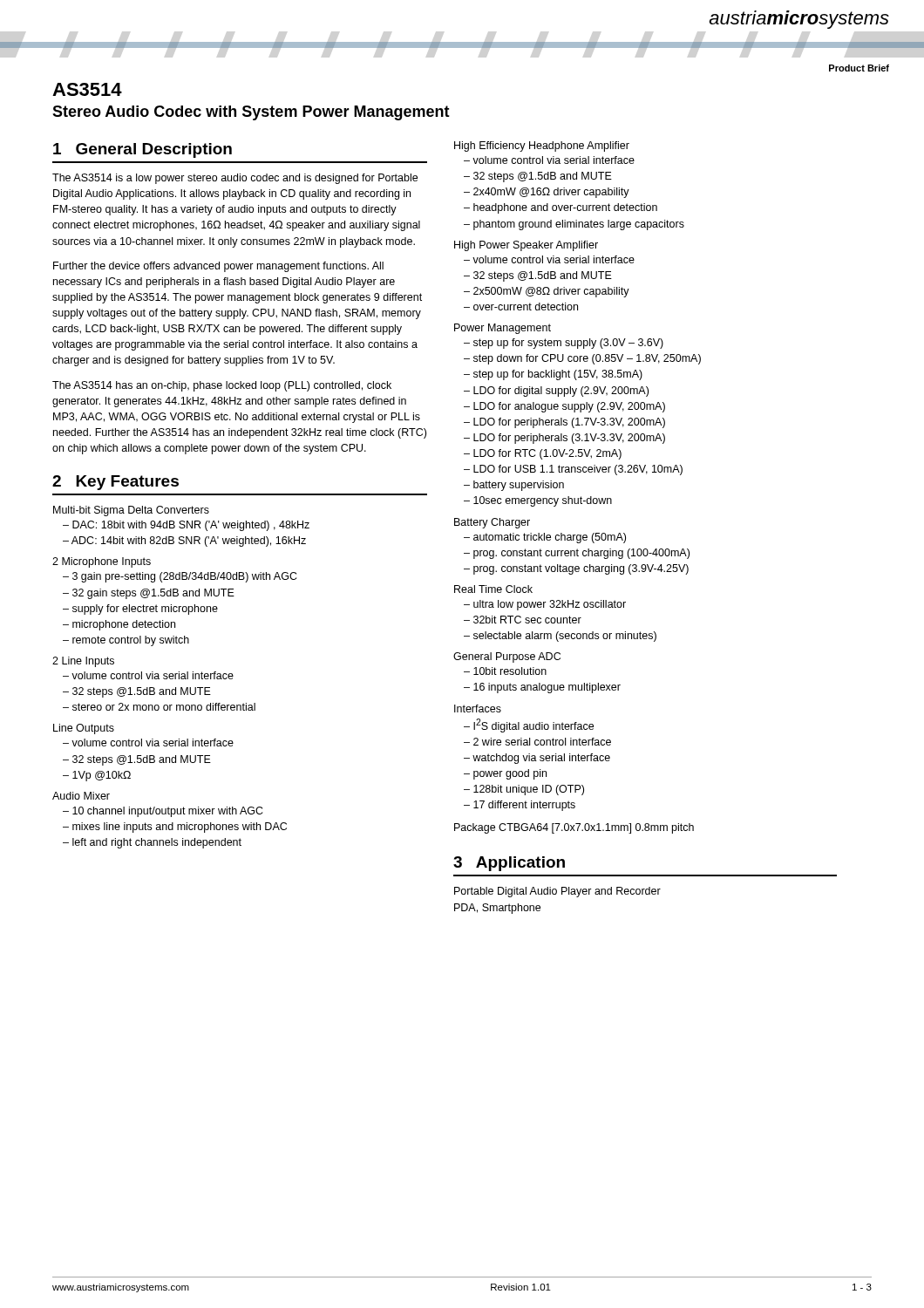Point to "– supply for electret microphone"
Image resolution: width=924 pixels, height=1308 pixels.
[x=140, y=608]
